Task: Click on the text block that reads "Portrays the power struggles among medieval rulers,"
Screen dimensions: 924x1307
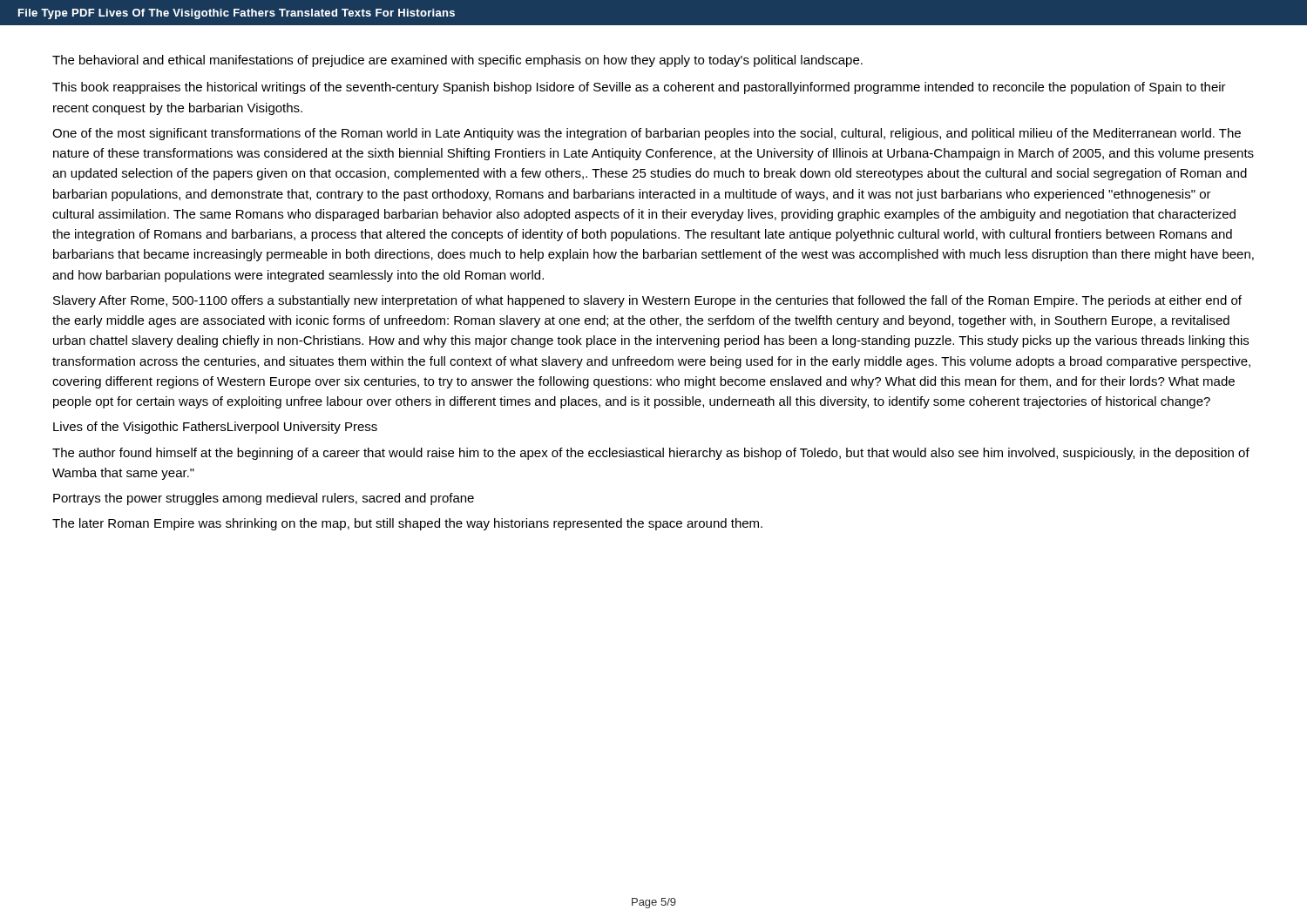Action: point(263,498)
